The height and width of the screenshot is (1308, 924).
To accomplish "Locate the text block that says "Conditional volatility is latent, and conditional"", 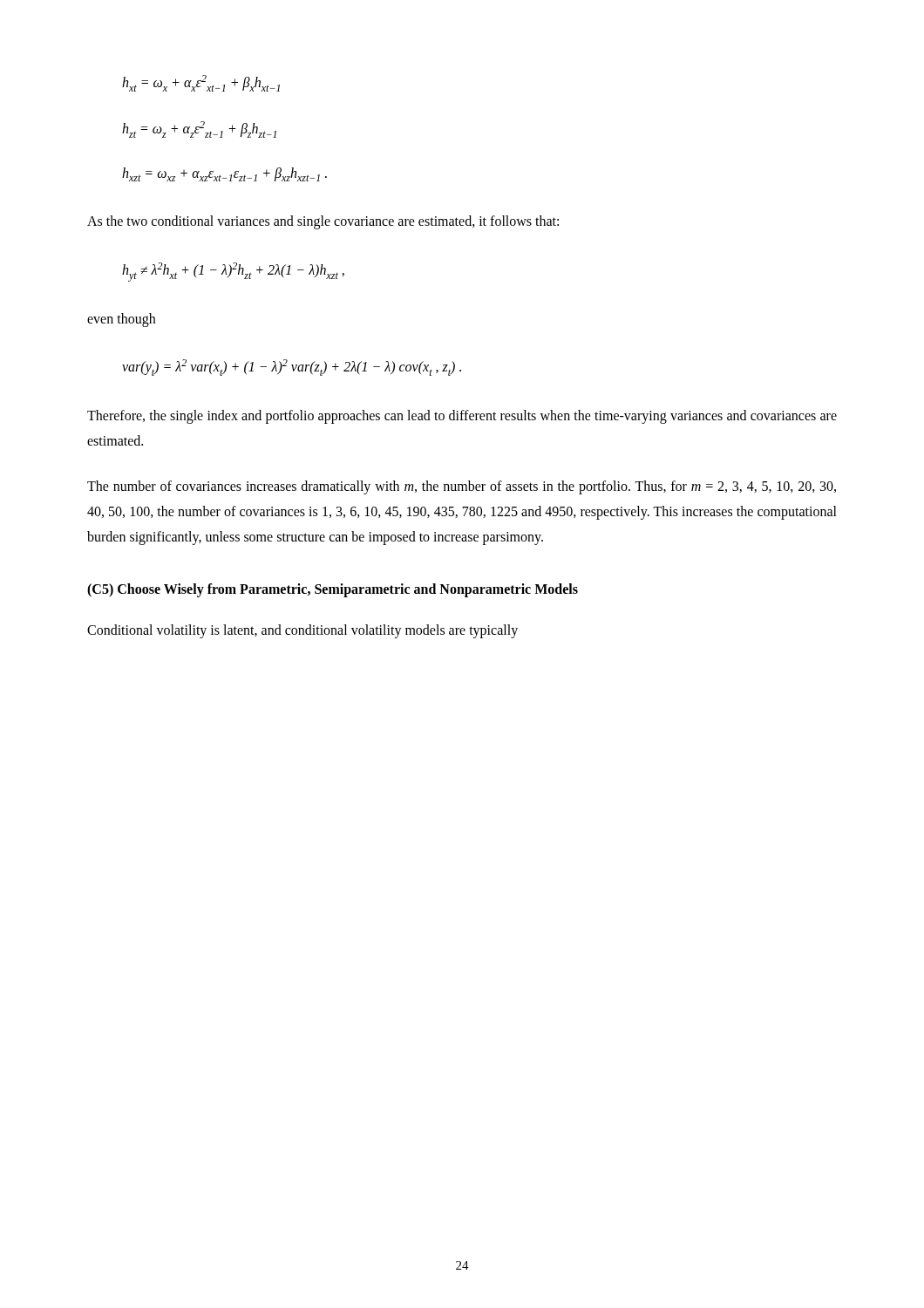I will [x=303, y=630].
